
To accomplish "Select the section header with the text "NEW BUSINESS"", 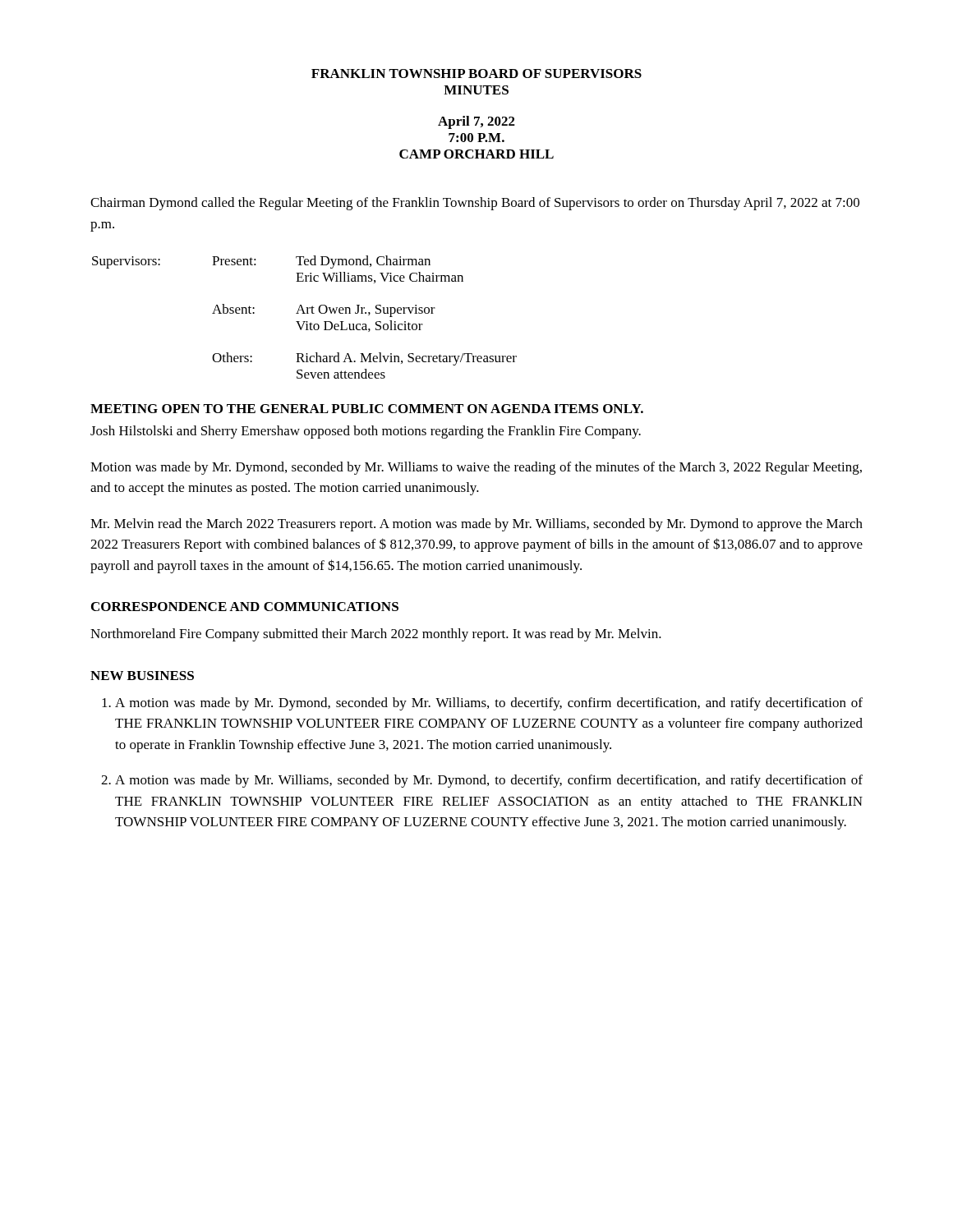I will 142,675.
